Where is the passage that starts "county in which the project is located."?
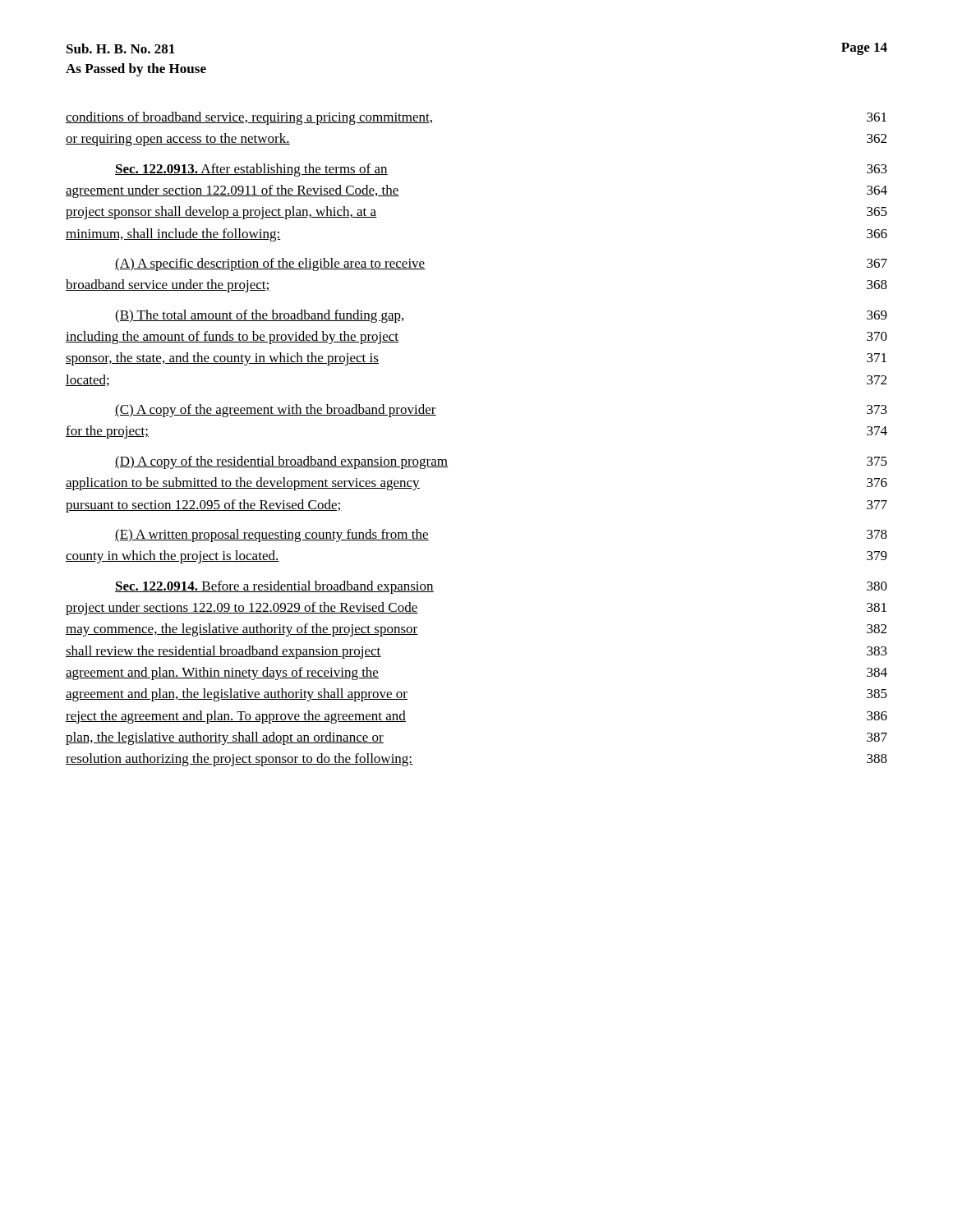The width and height of the screenshot is (953, 1232). pyautogui.click(x=192, y=556)
